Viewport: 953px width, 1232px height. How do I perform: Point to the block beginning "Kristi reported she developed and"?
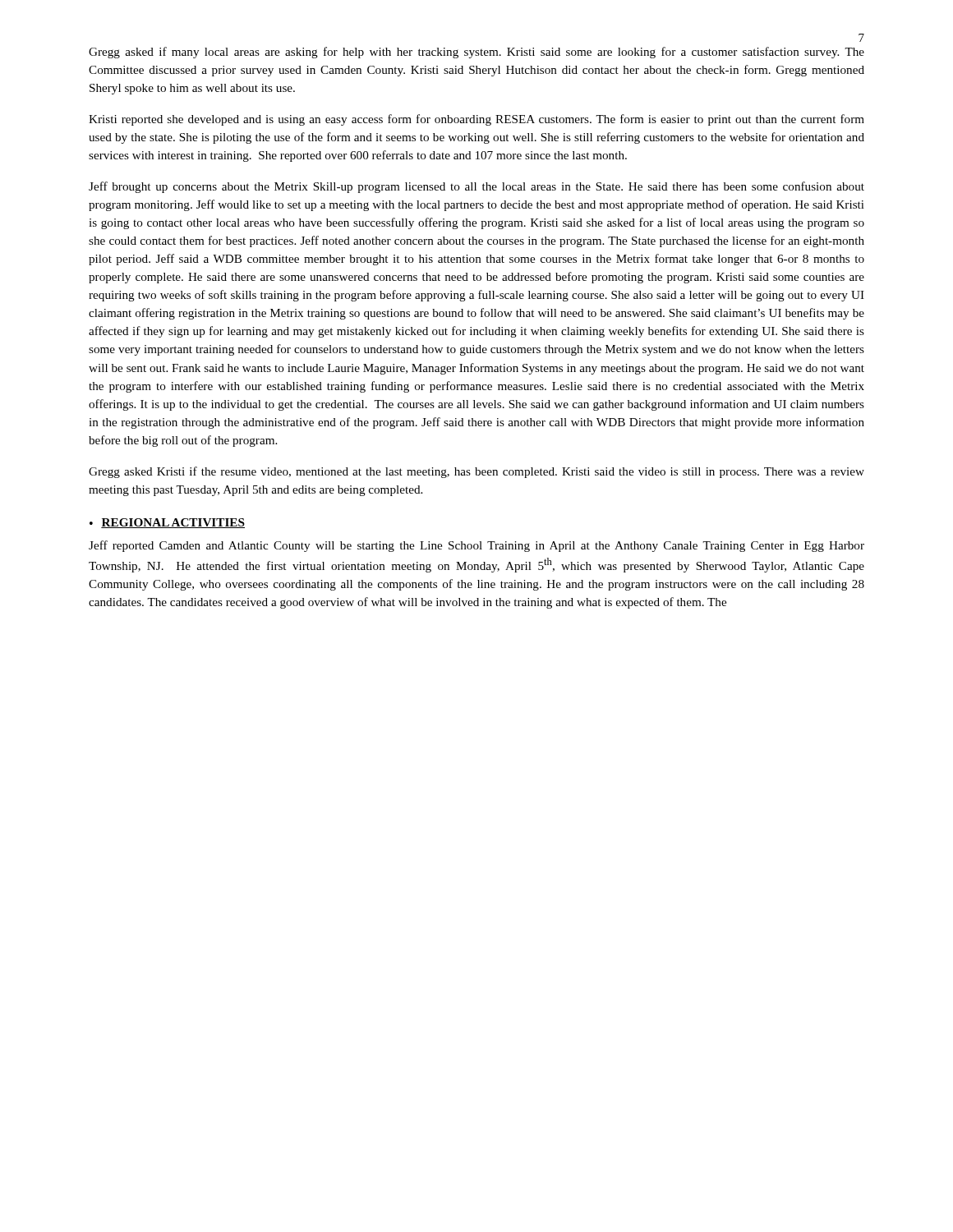coord(476,137)
